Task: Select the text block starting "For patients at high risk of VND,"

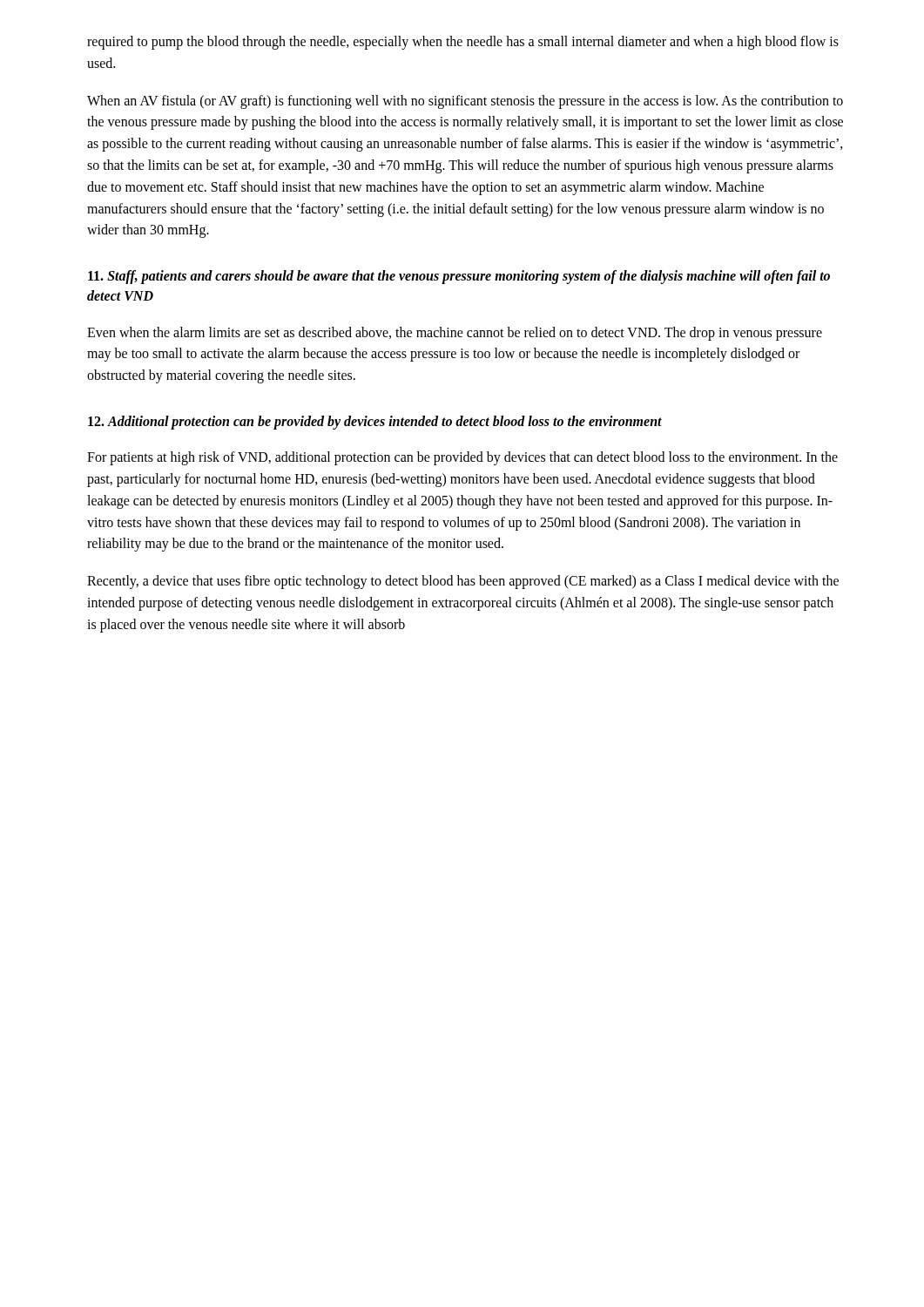Action: (463, 500)
